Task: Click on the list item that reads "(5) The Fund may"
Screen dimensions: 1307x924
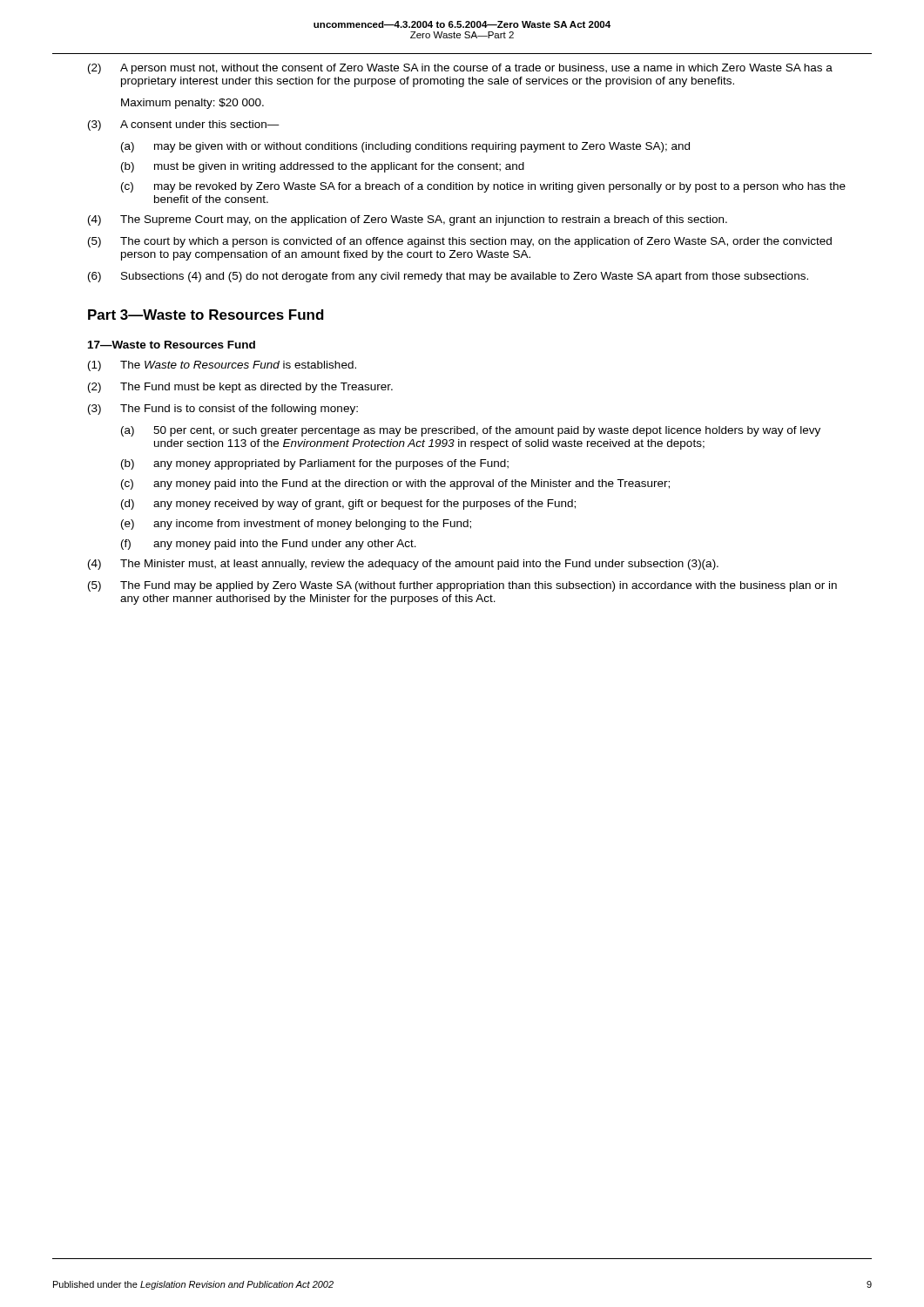Action: [469, 592]
